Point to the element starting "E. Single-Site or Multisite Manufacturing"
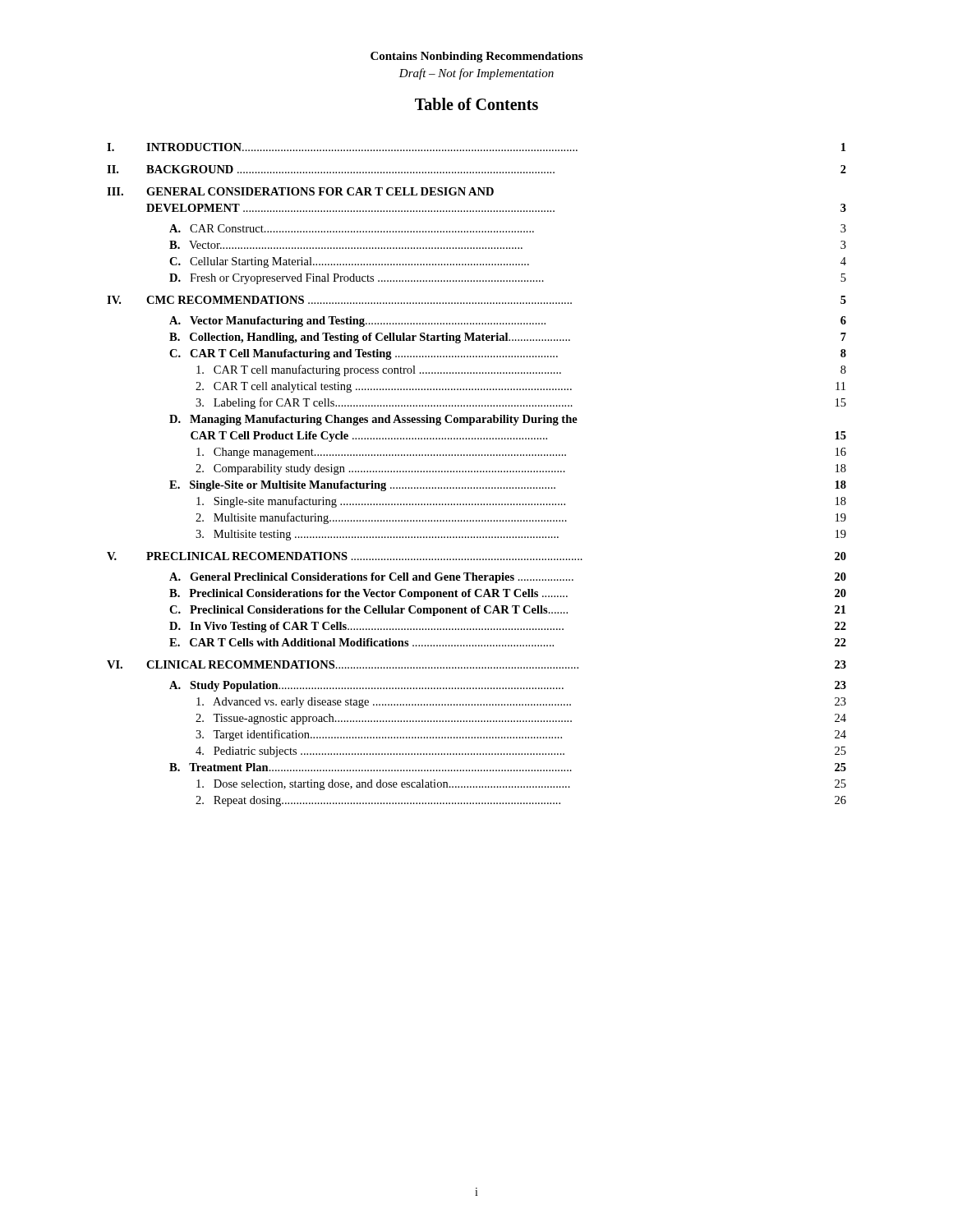953x1232 pixels. [x=476, y=485]
